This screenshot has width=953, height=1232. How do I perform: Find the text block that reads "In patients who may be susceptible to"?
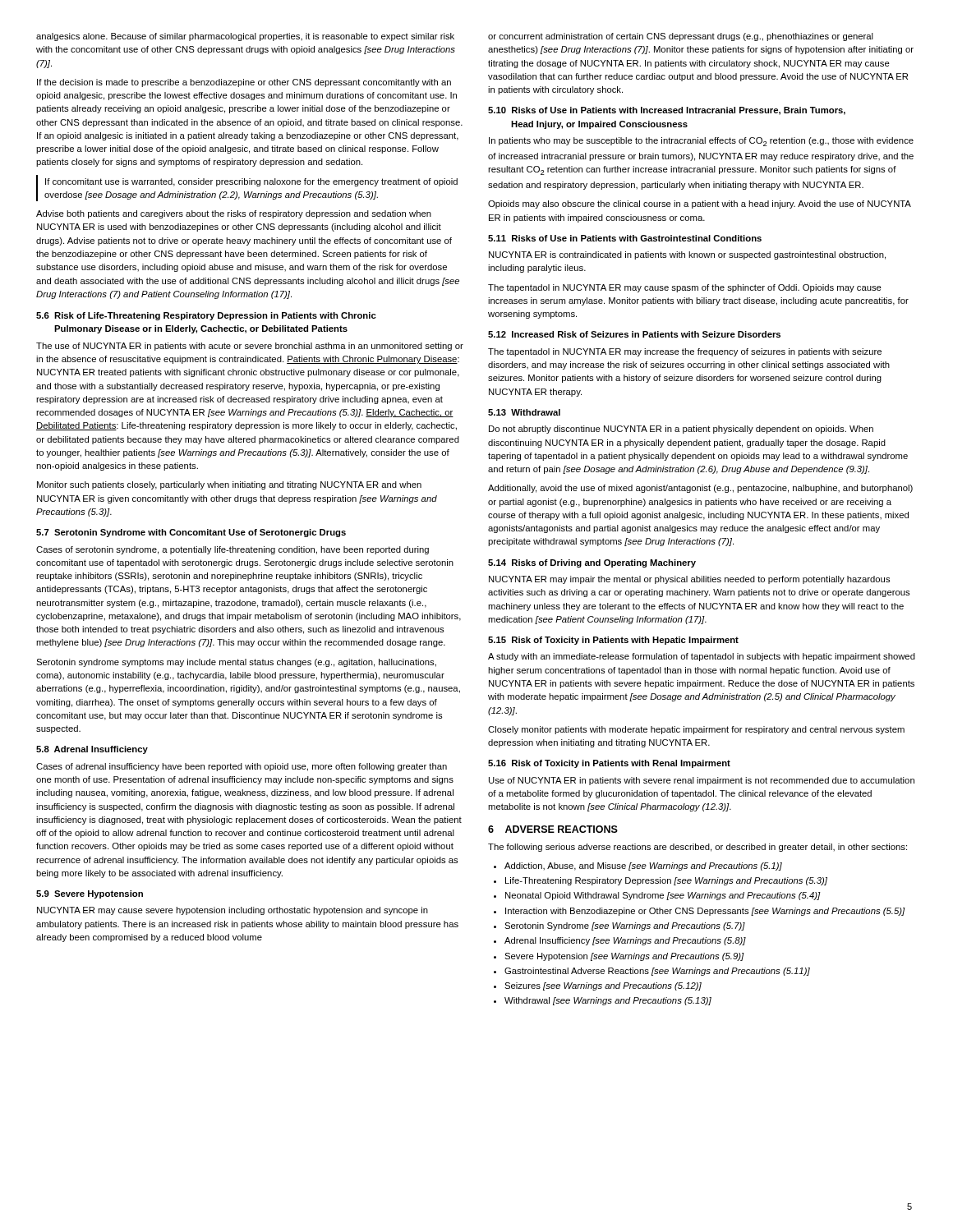[x=702, y=179]
